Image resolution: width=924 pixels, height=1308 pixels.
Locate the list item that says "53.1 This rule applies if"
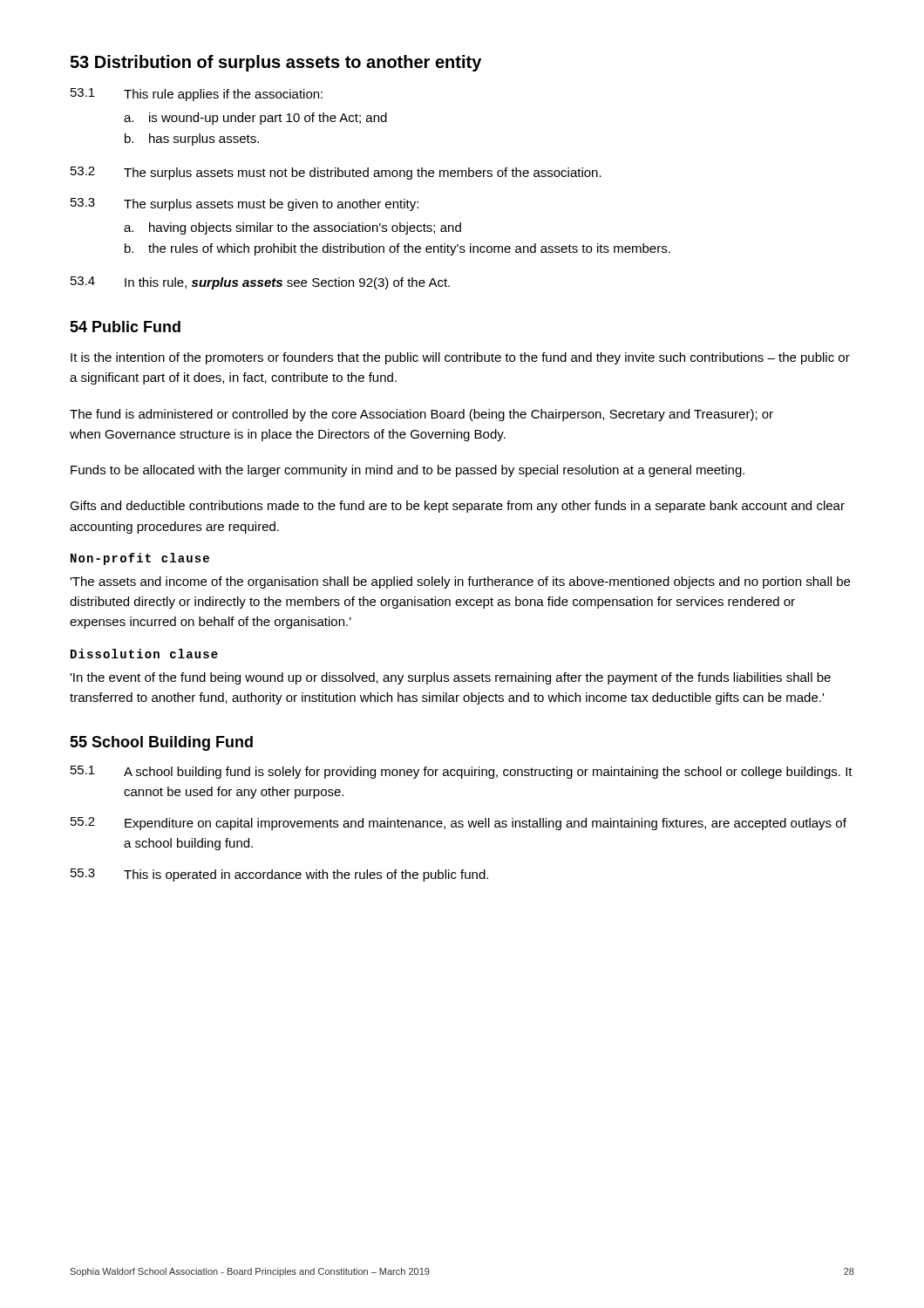(197, 95)
